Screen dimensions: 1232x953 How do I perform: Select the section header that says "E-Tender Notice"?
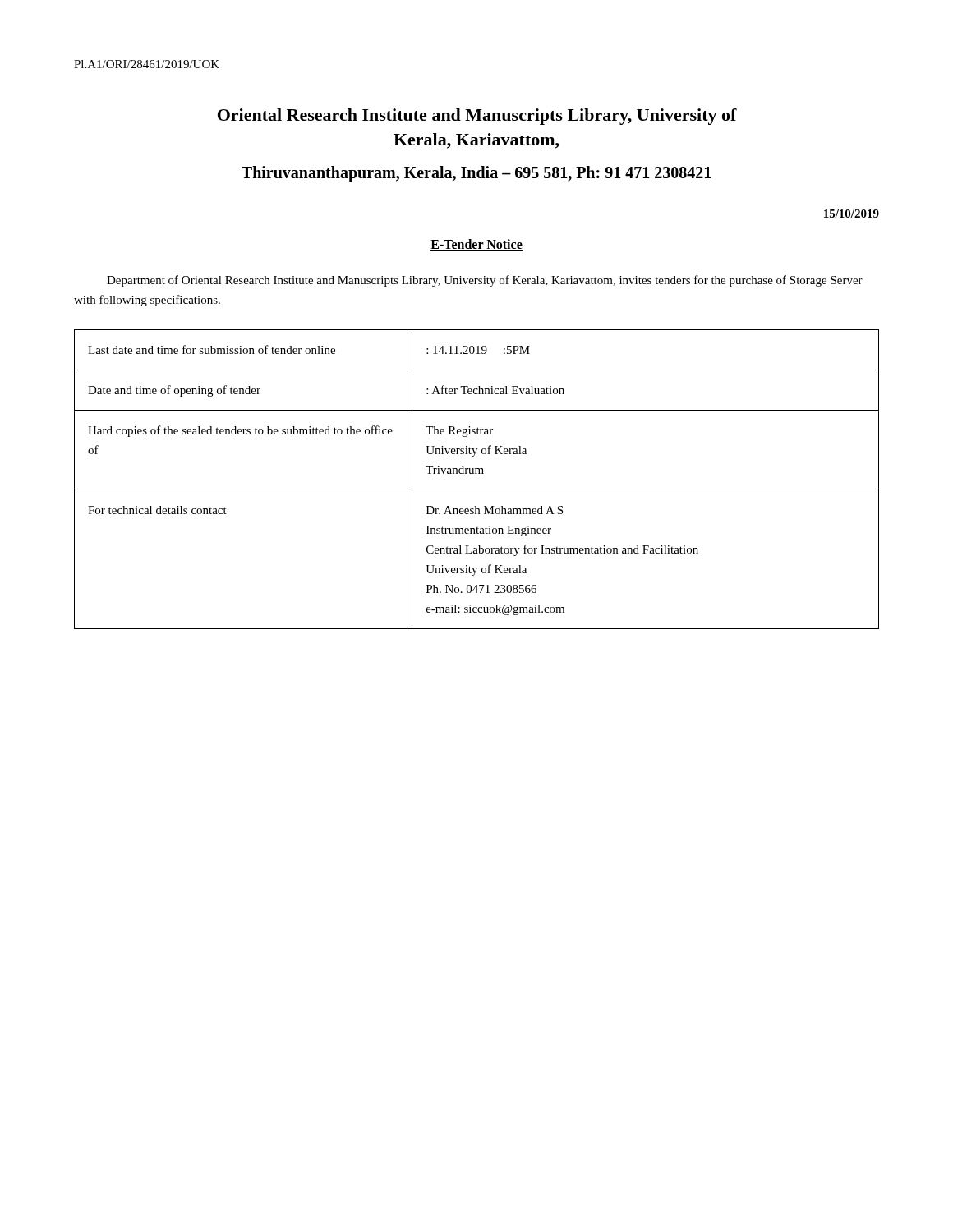click(x=476, y=244)
